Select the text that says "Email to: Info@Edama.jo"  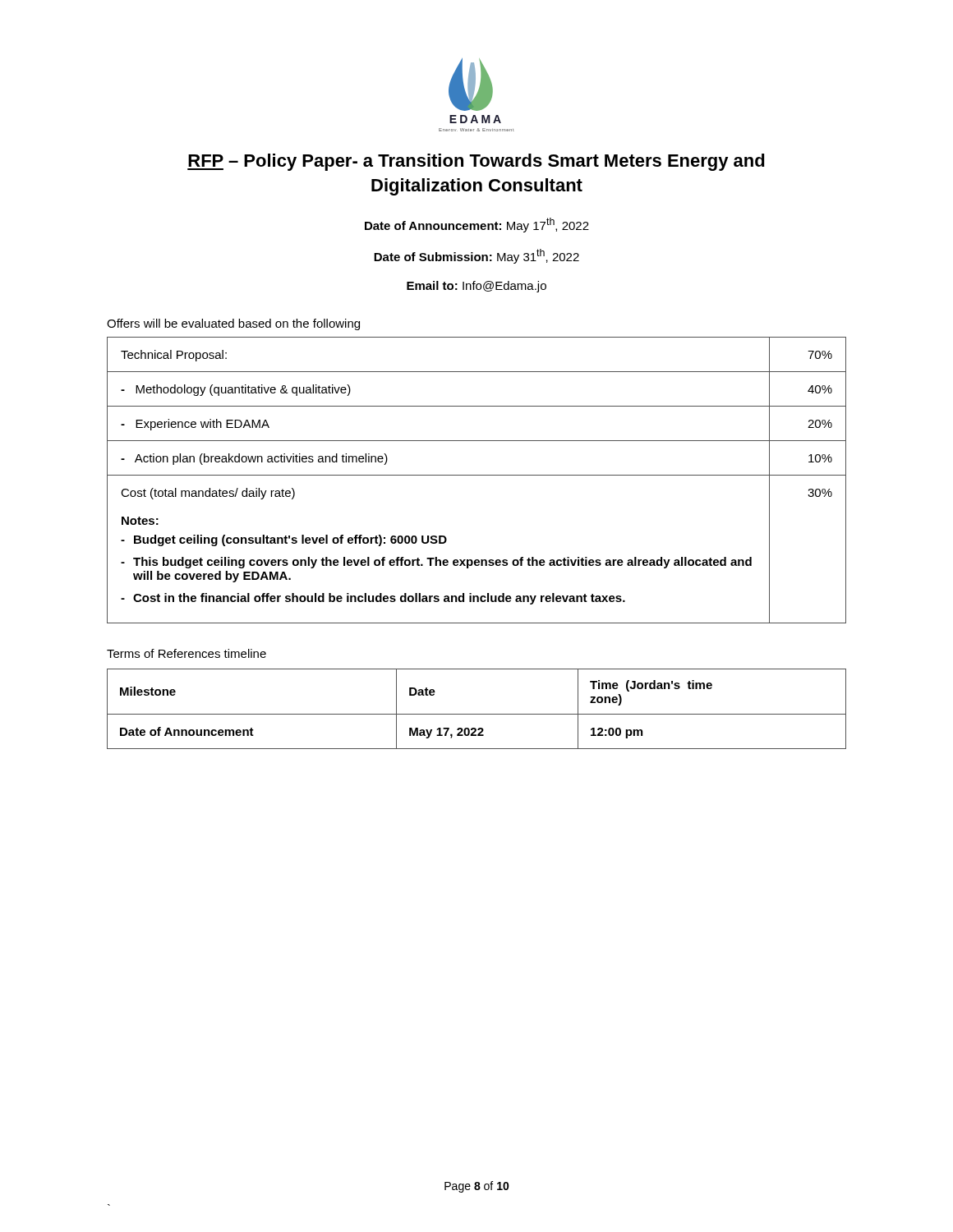click(476, 286)
